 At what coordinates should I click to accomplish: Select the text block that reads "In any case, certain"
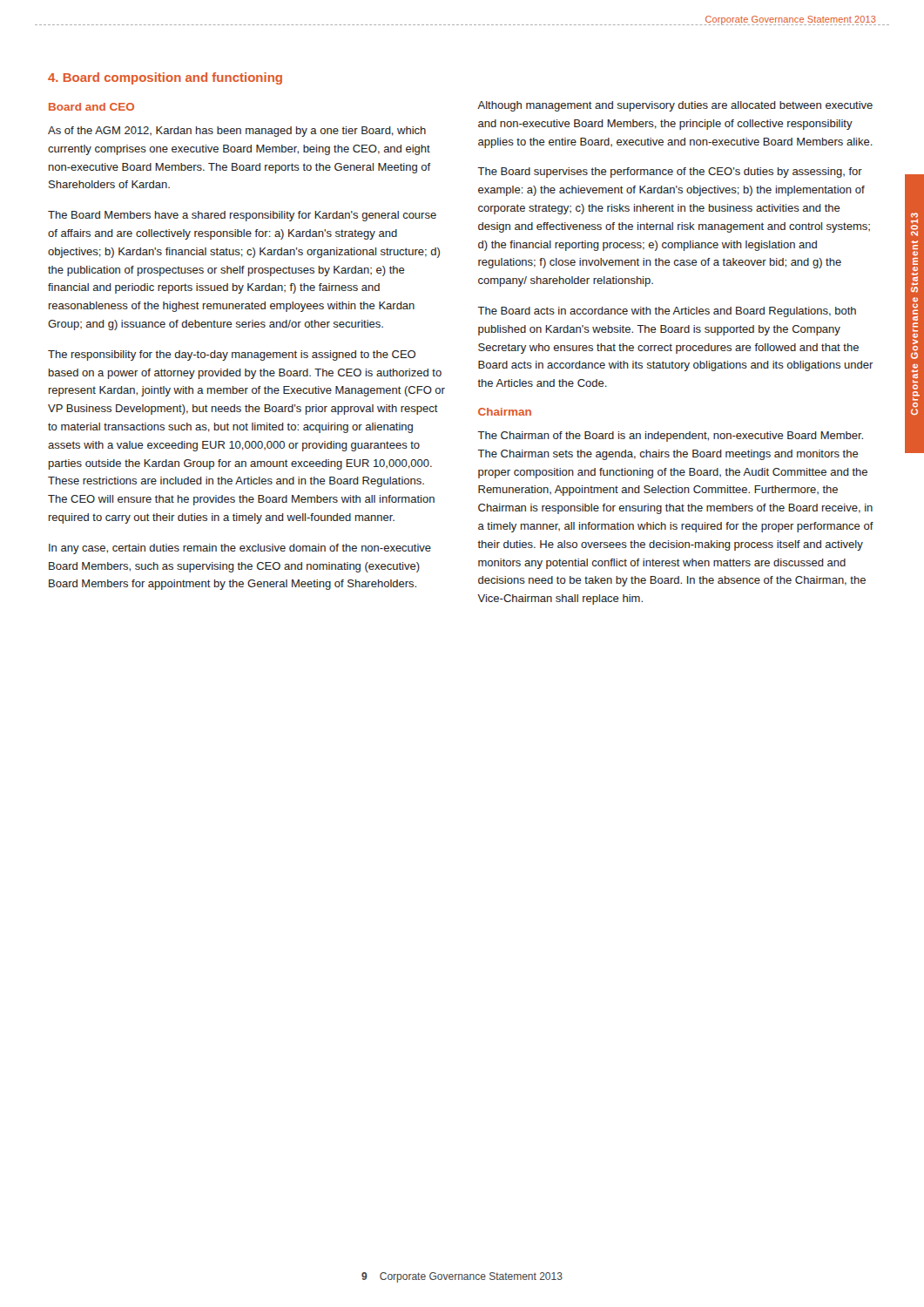click(240, 566)
